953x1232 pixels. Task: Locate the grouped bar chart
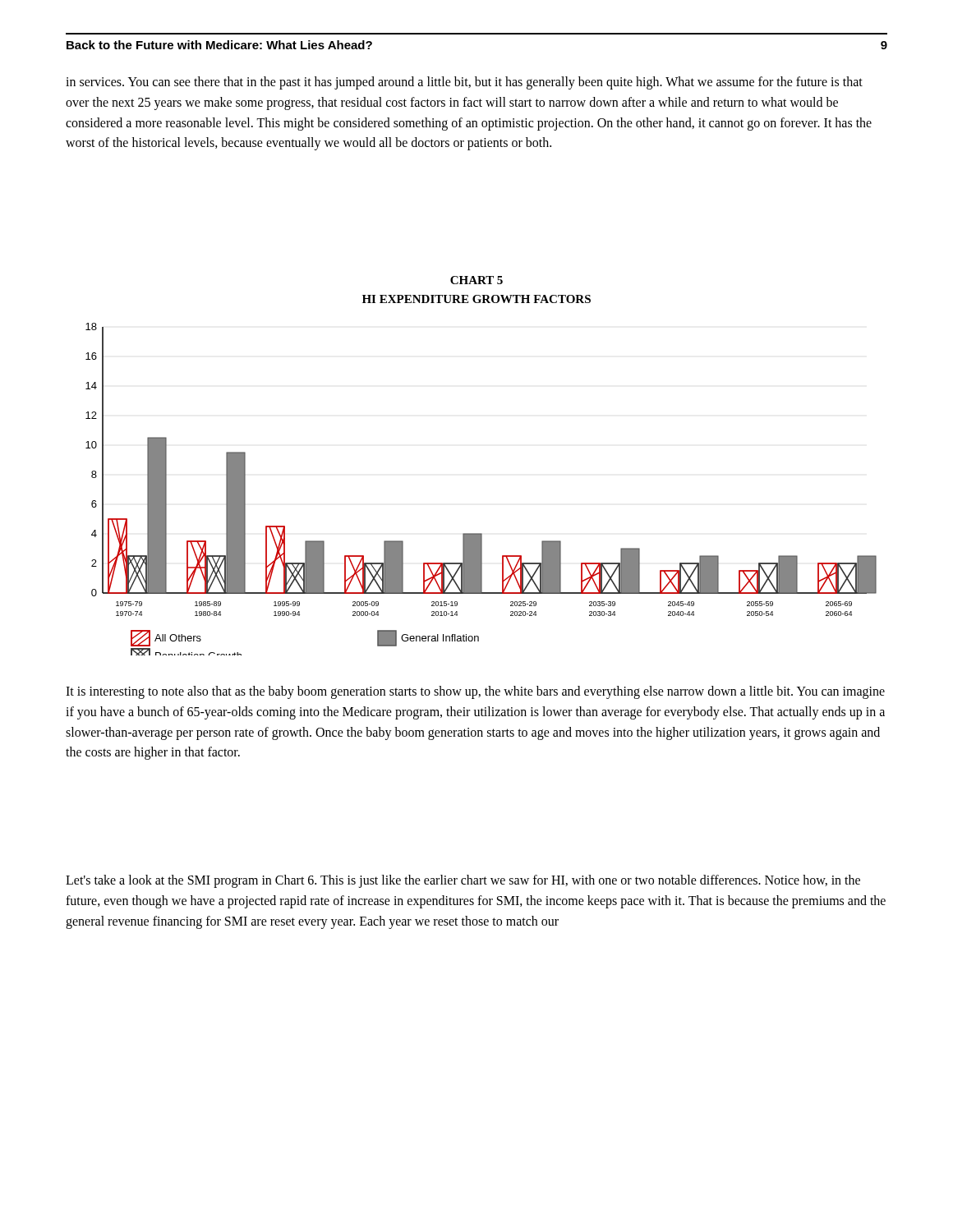click(476, 475)
